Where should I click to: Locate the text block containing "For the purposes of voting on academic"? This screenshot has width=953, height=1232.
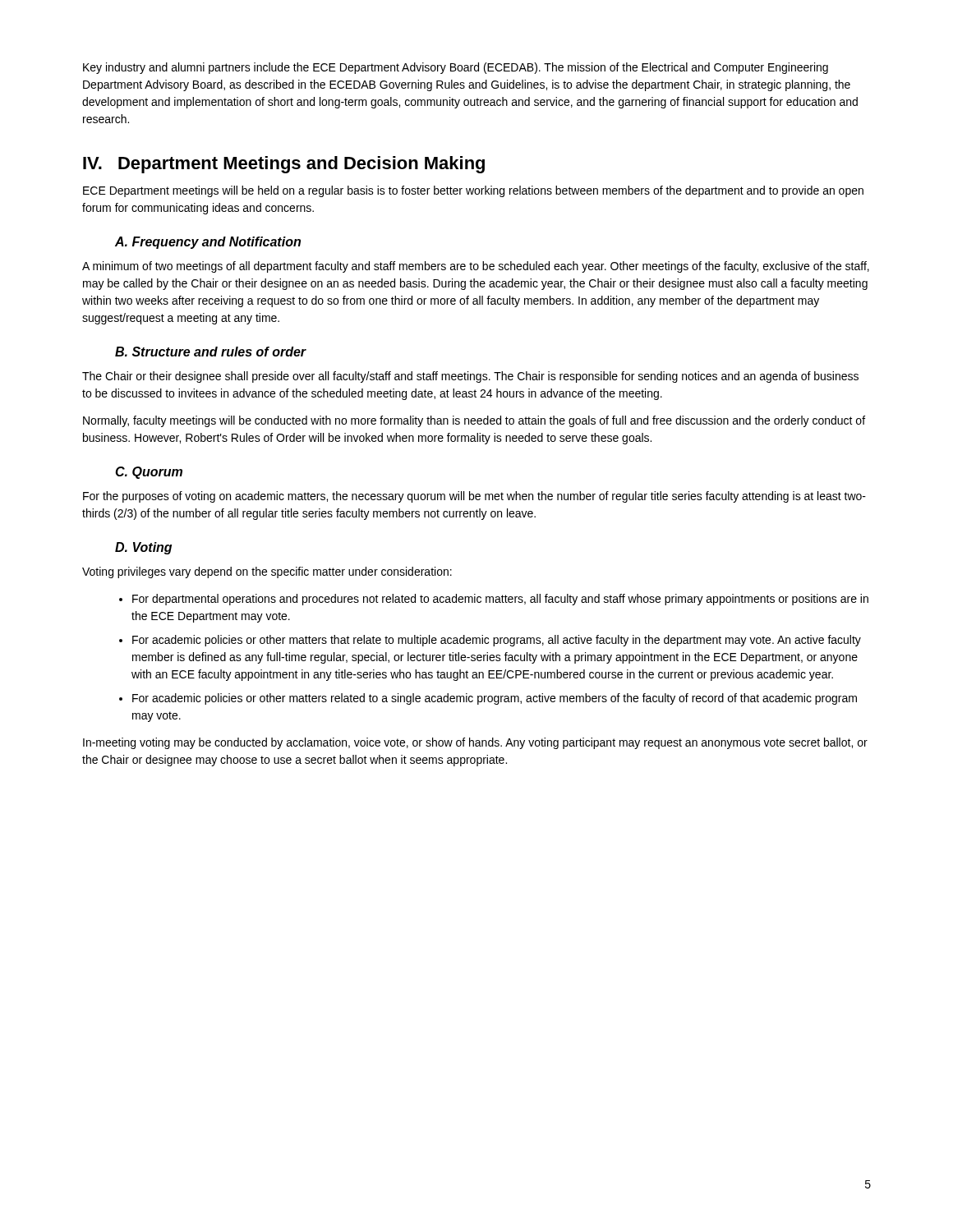(x=476, y=505)
